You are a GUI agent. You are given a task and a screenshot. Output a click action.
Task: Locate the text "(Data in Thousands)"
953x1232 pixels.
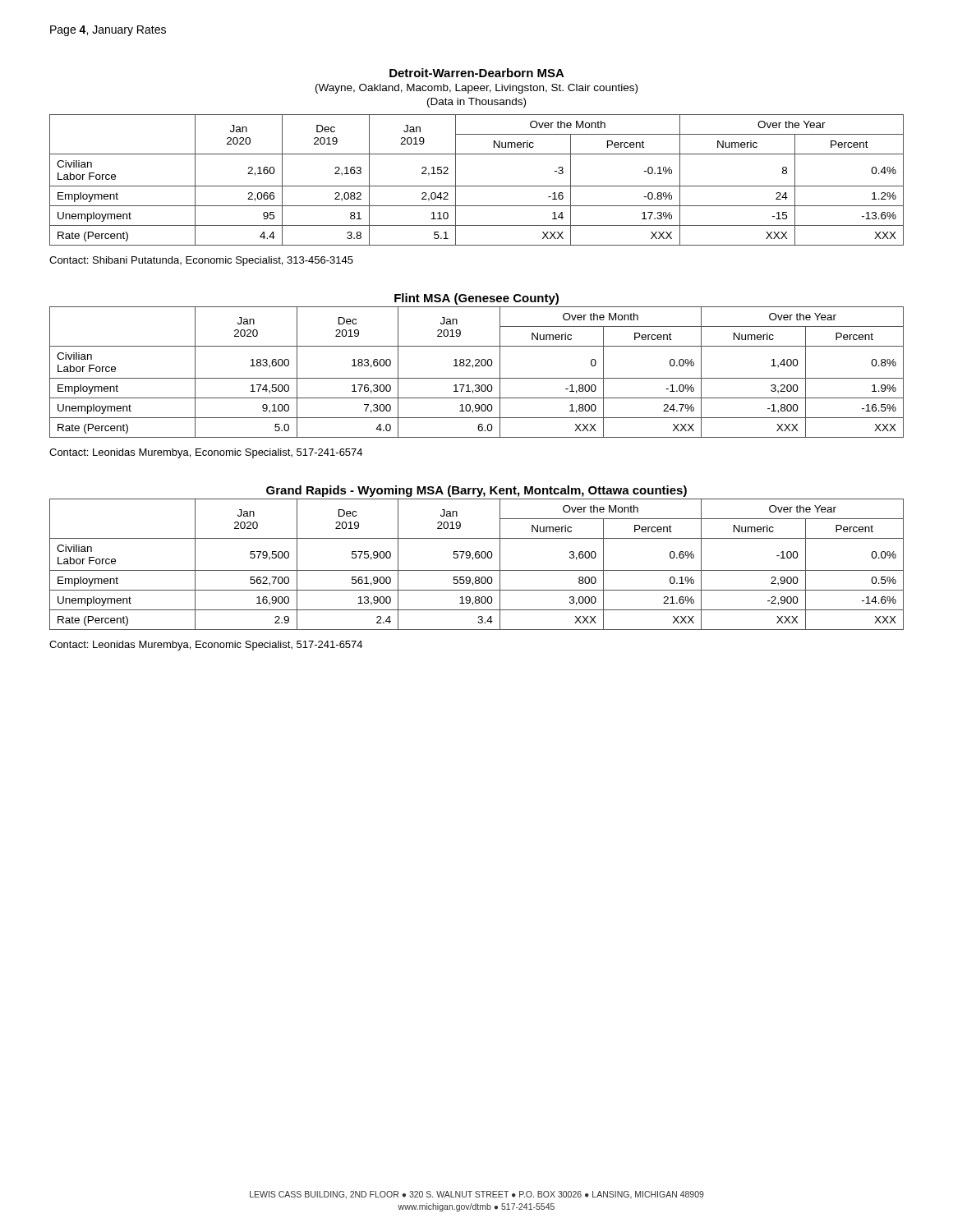pyautogui.click(x=476, y=101)
